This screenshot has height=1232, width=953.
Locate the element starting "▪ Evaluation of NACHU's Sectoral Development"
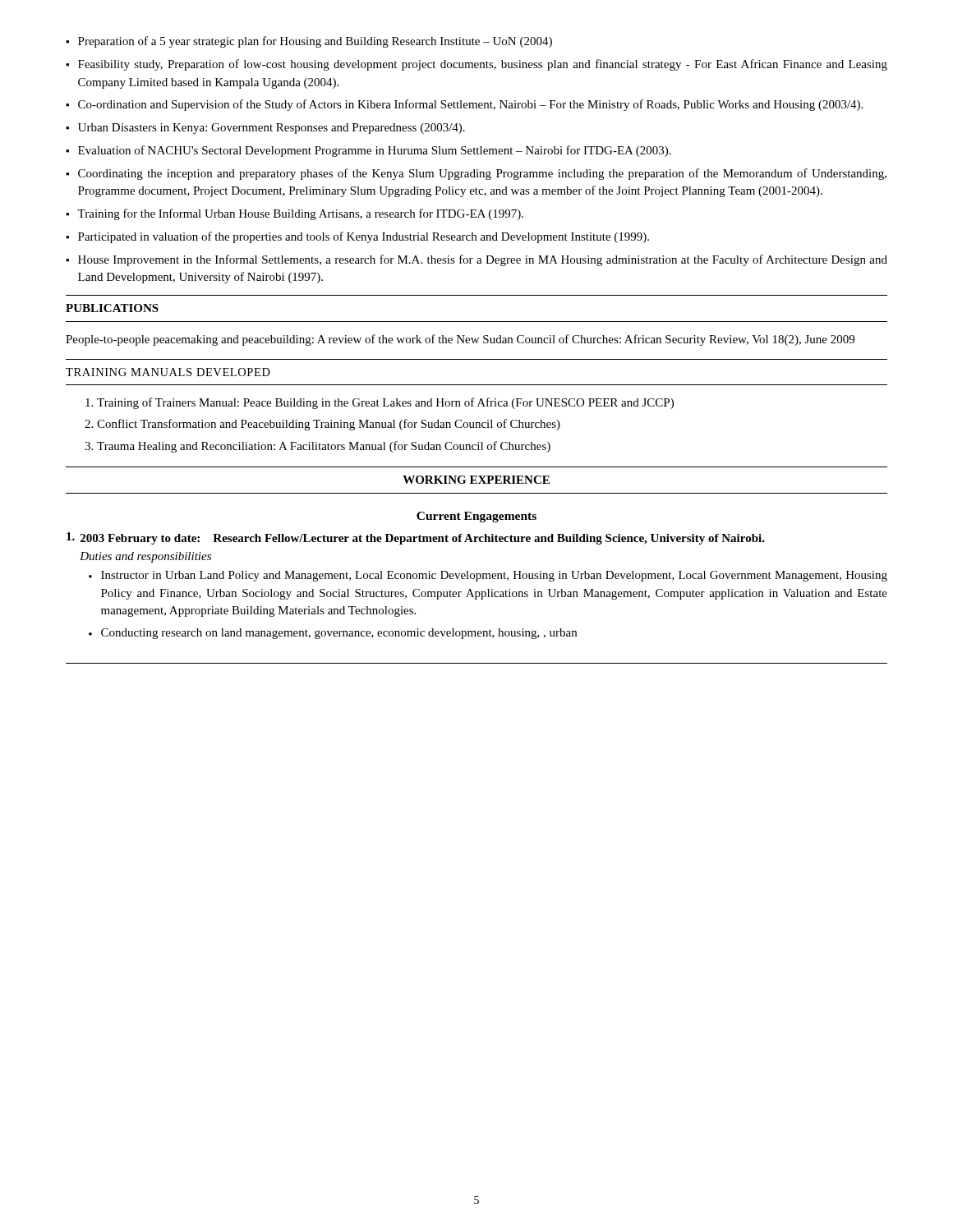(x=369, y=151)
